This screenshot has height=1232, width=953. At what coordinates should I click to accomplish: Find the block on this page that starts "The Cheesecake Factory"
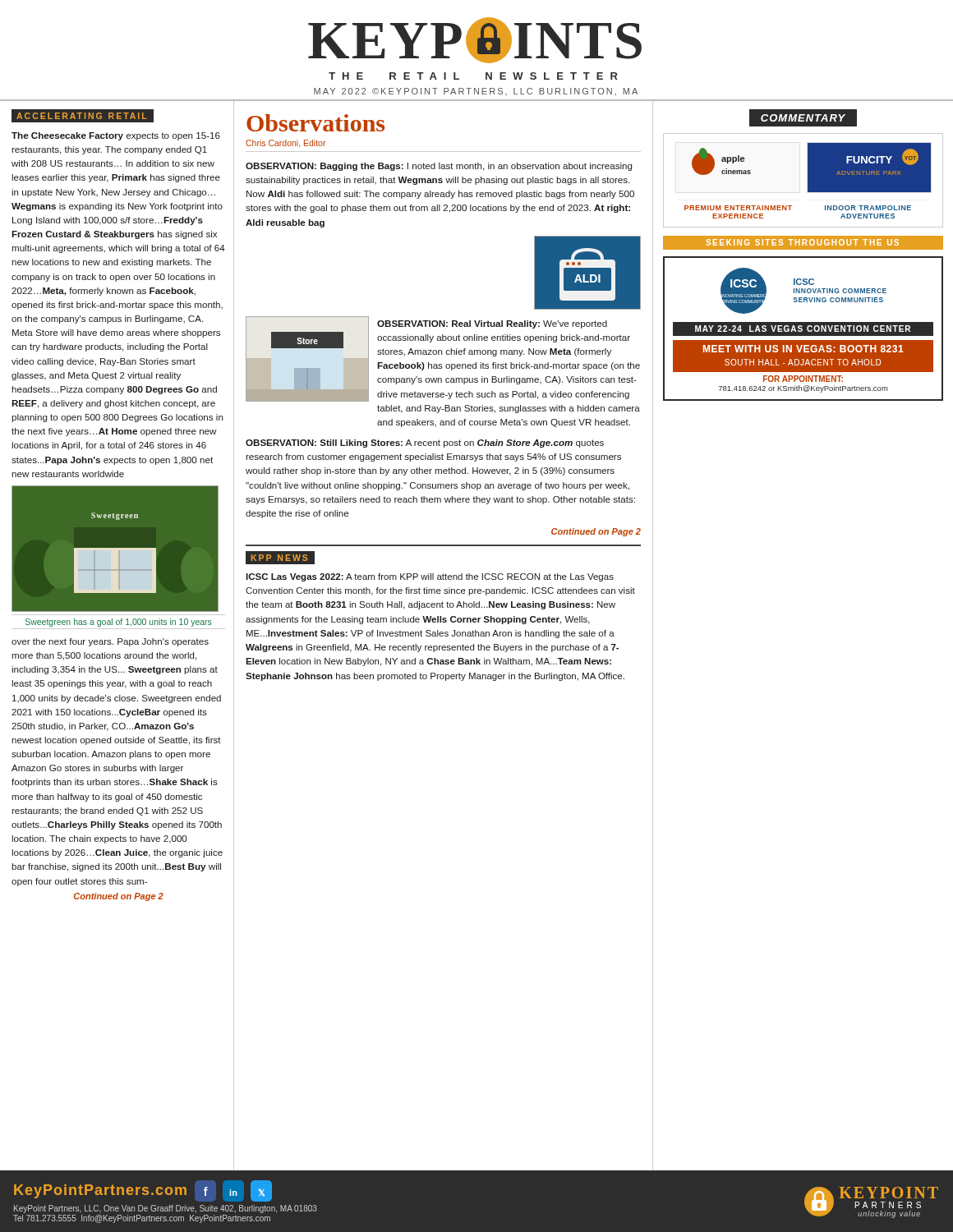(x=118, y=304)
